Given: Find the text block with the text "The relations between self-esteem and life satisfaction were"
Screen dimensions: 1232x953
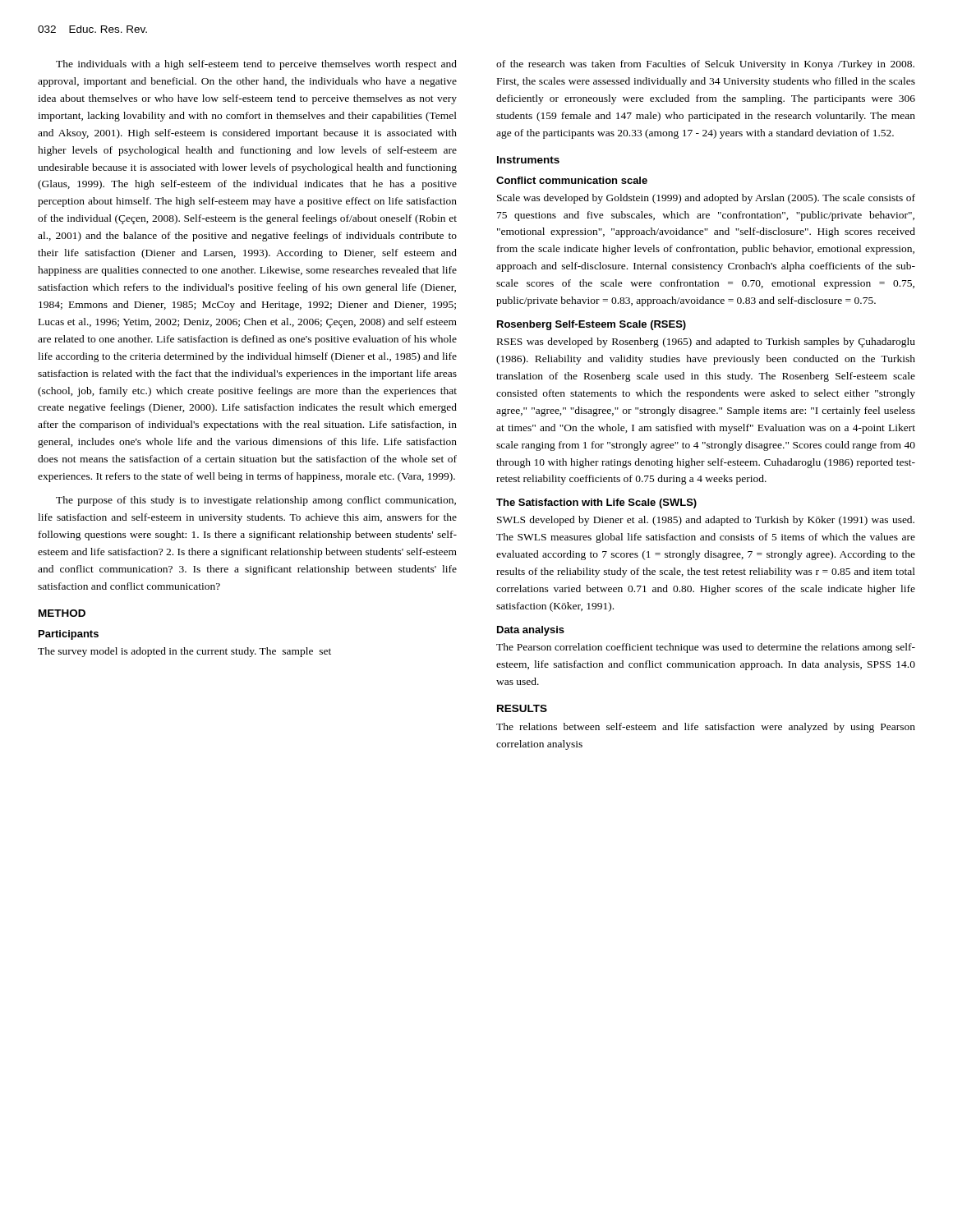Looking at the screenshot, I should (x=706, y=736).
